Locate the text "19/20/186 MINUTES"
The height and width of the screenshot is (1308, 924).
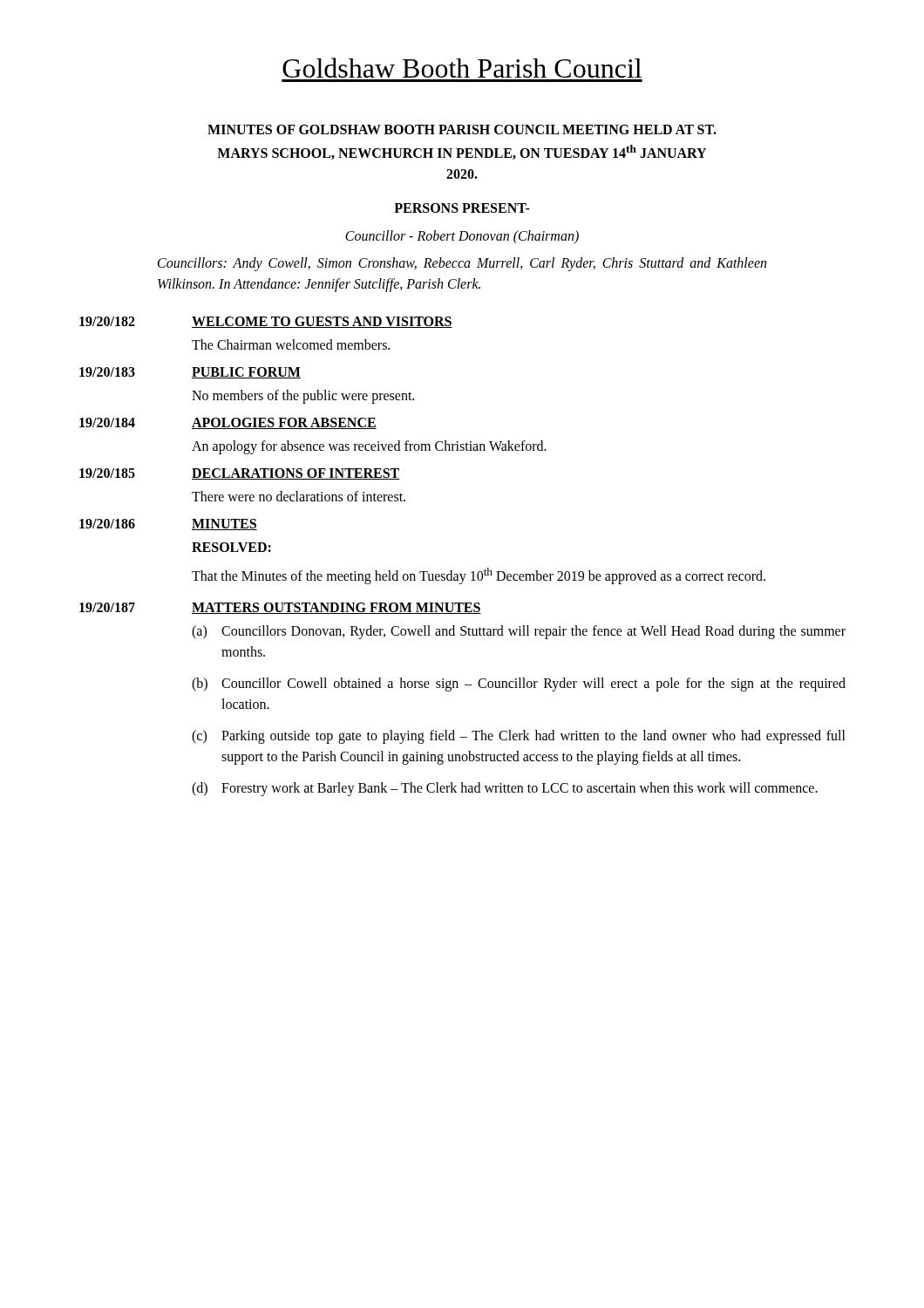(109, 525)
